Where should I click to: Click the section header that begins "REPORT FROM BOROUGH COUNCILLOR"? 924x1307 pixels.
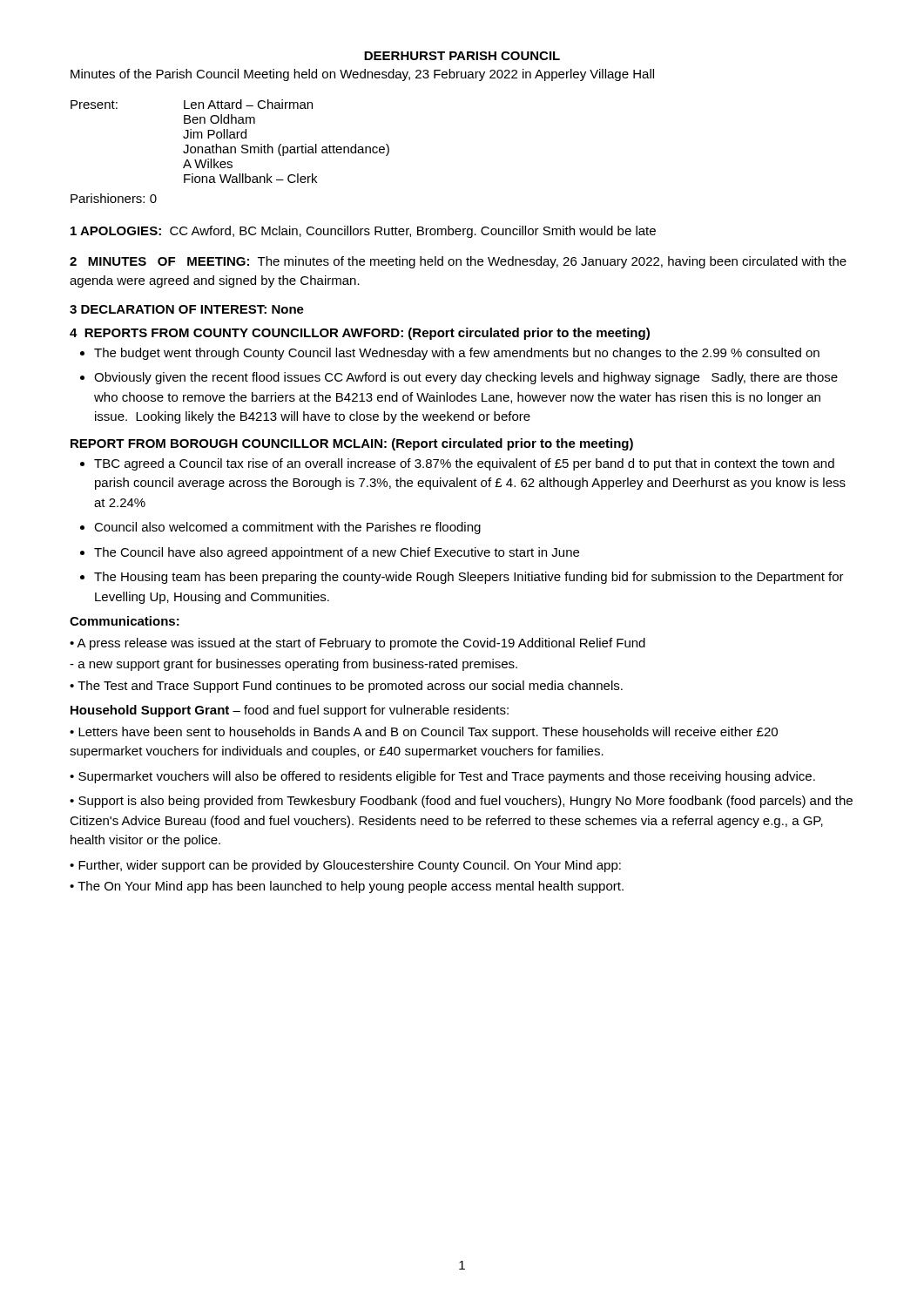(352, 443)
